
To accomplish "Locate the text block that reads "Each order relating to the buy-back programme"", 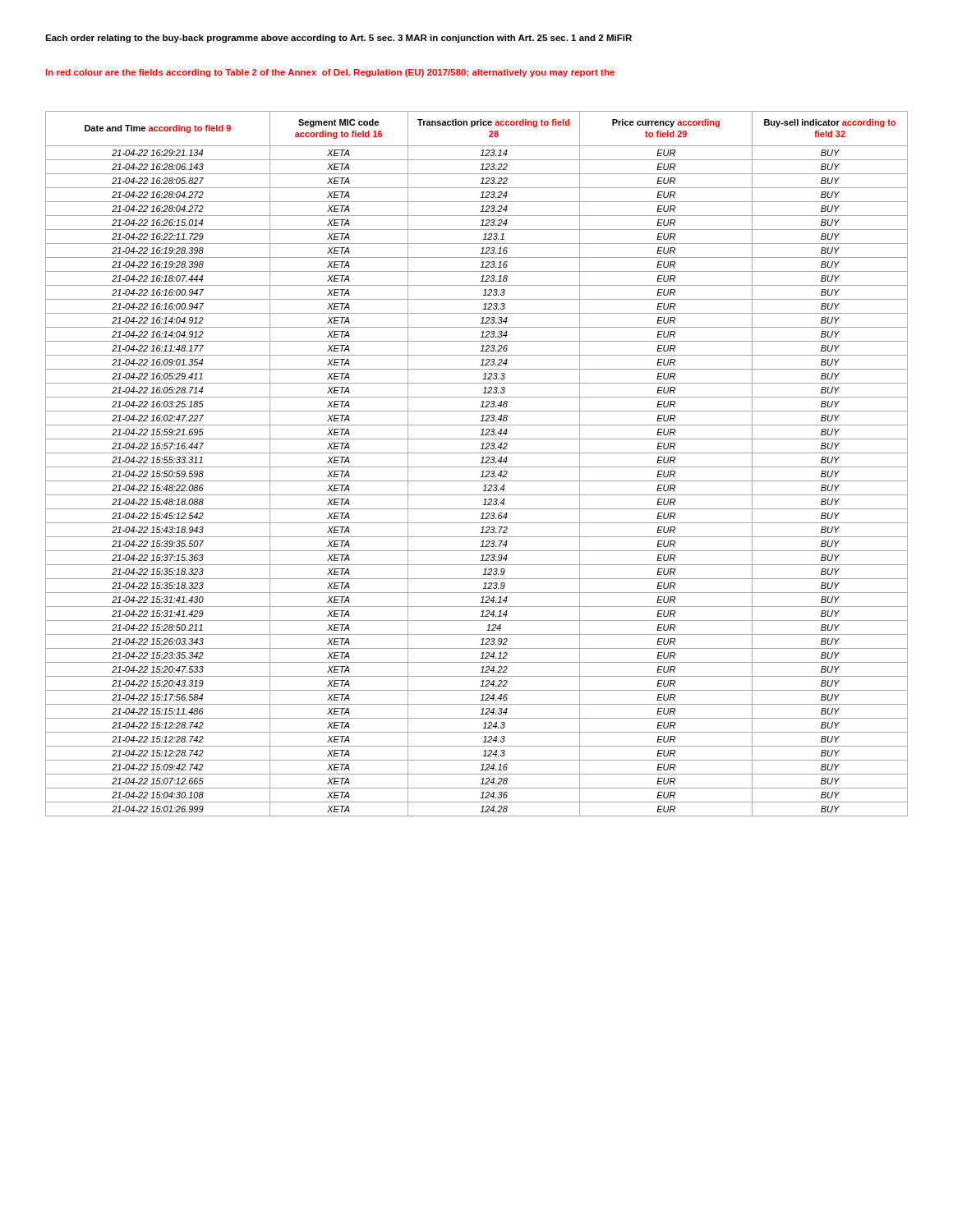I will [x=339, y=38].
